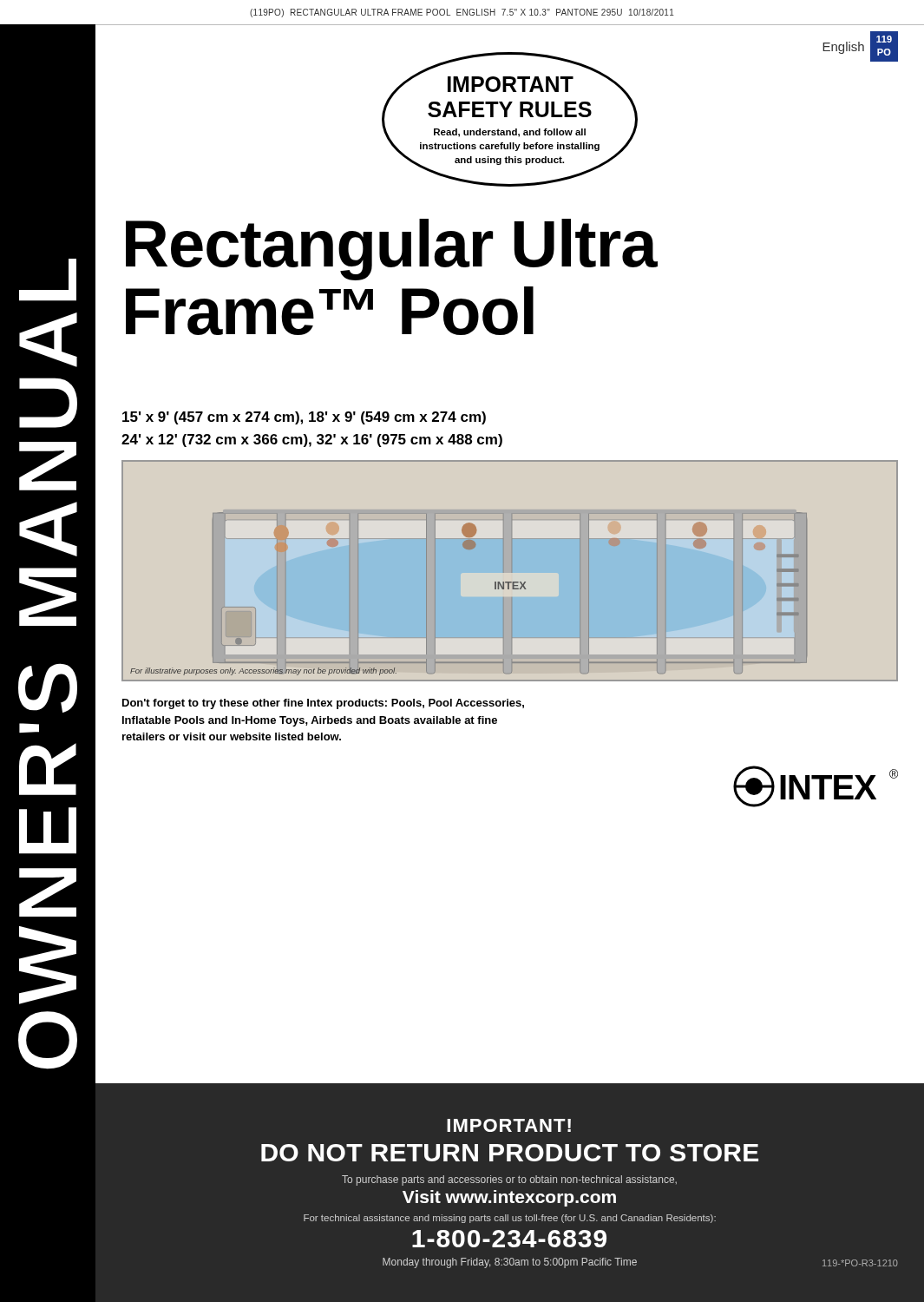Image resolution: width=924 pixels, height=1302 pixels.
Task: Click on the element starting "IMPORTANTSAFETY RULES Read, understand, and"
Action: pos(510,119)
